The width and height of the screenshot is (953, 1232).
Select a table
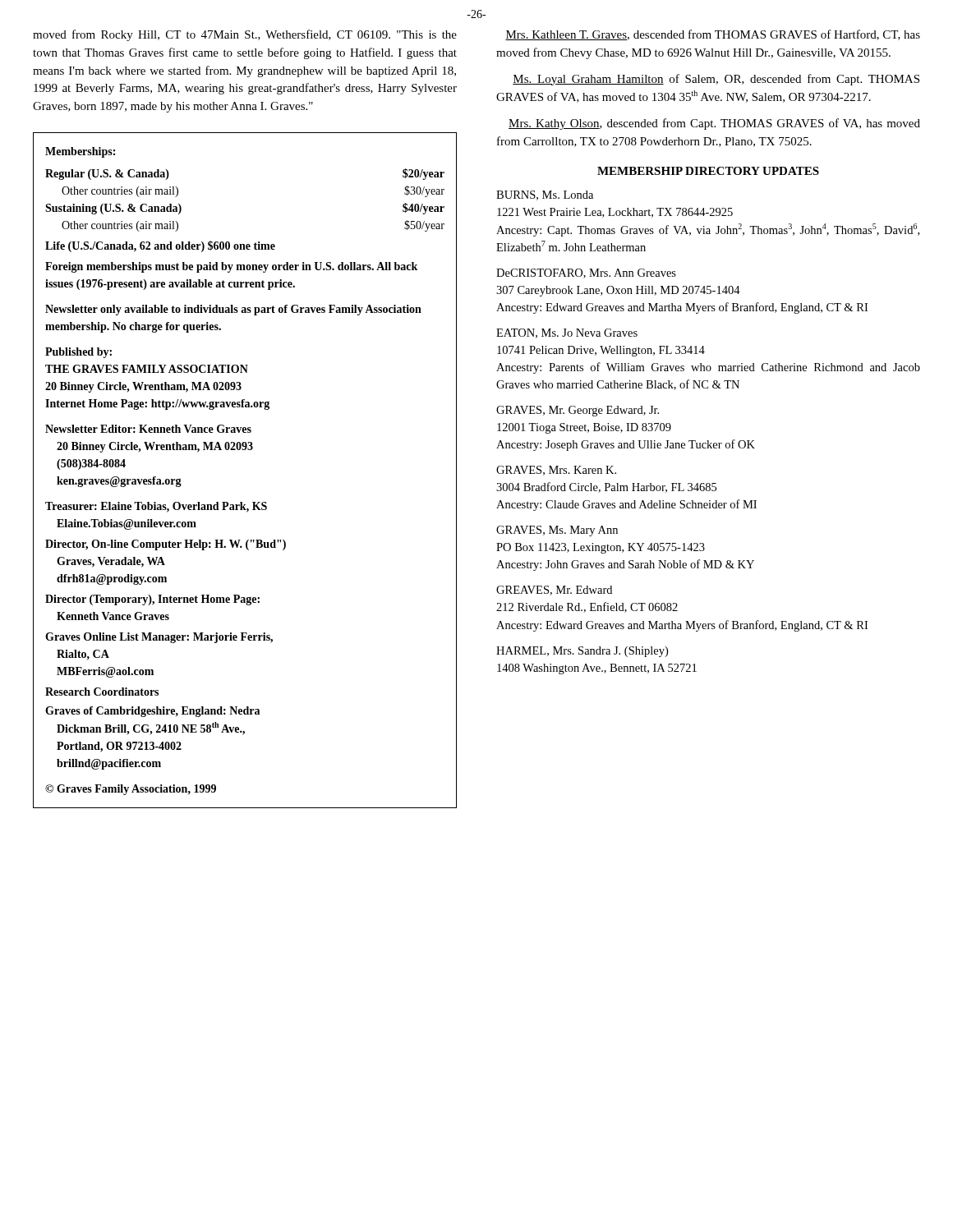coord(245,470)
